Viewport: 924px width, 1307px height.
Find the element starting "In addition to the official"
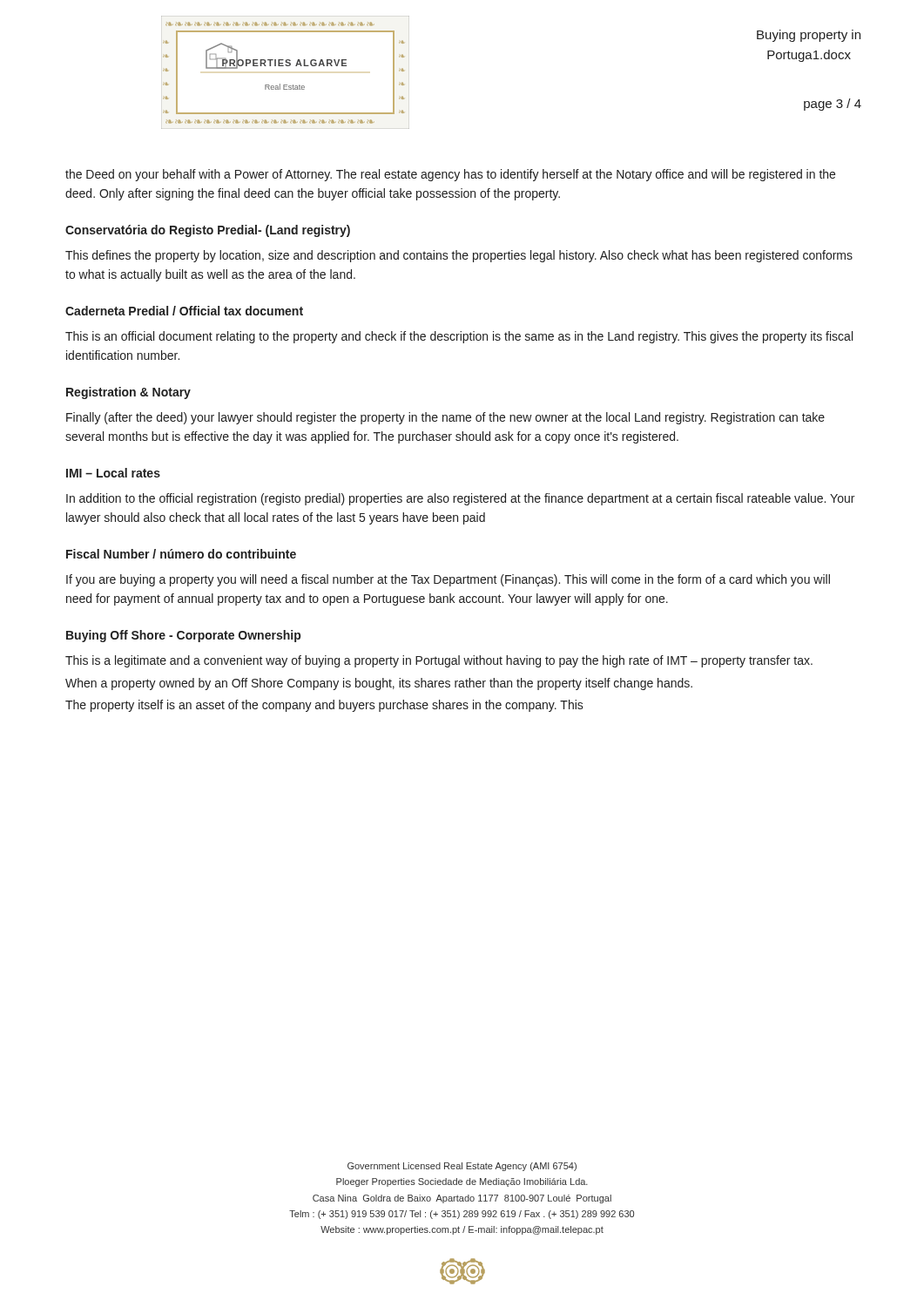click(x=460, y=508)
